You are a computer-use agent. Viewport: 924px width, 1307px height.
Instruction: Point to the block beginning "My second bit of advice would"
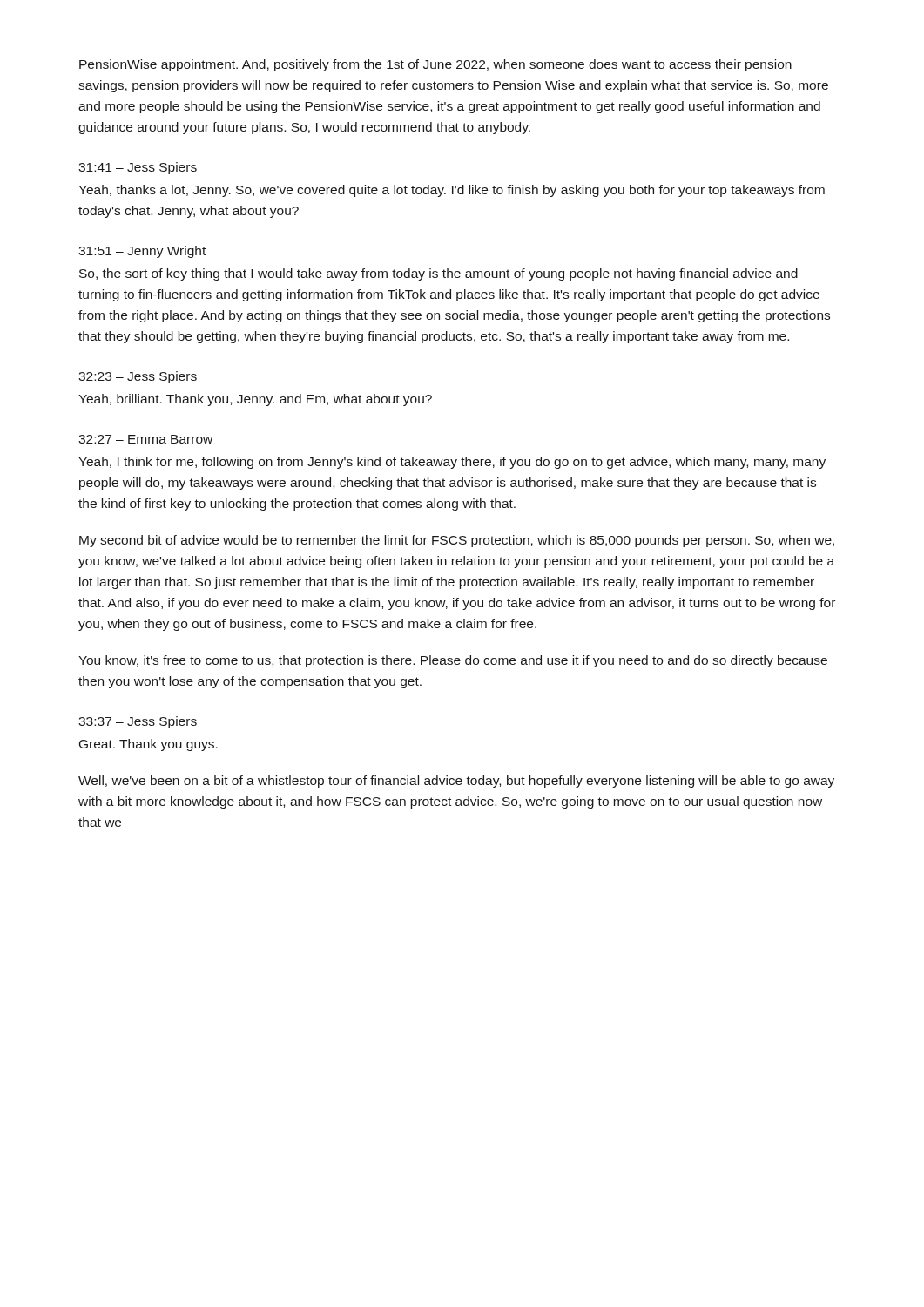tap(457, 582)
